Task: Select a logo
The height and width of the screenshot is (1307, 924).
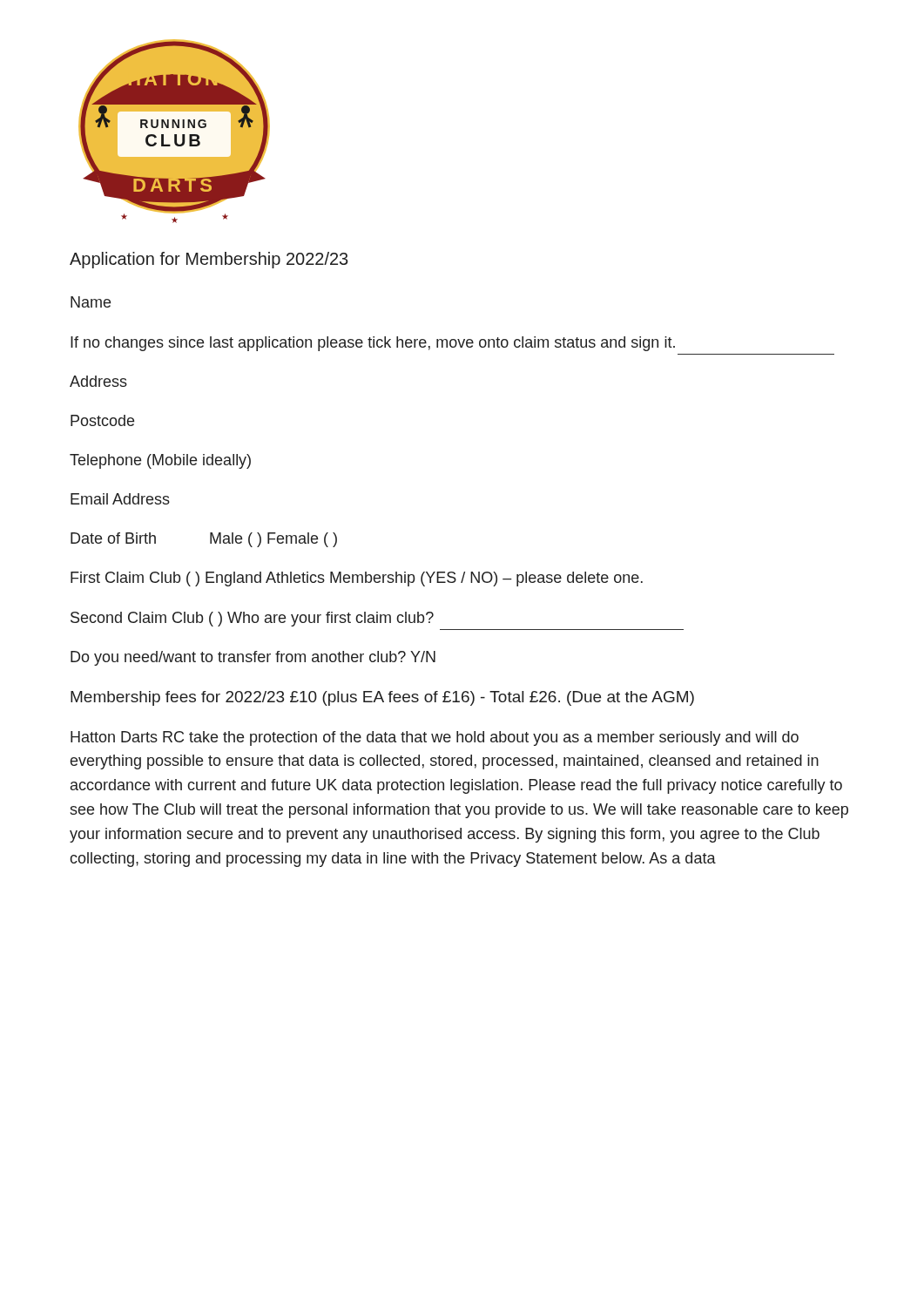Action: 462,131
